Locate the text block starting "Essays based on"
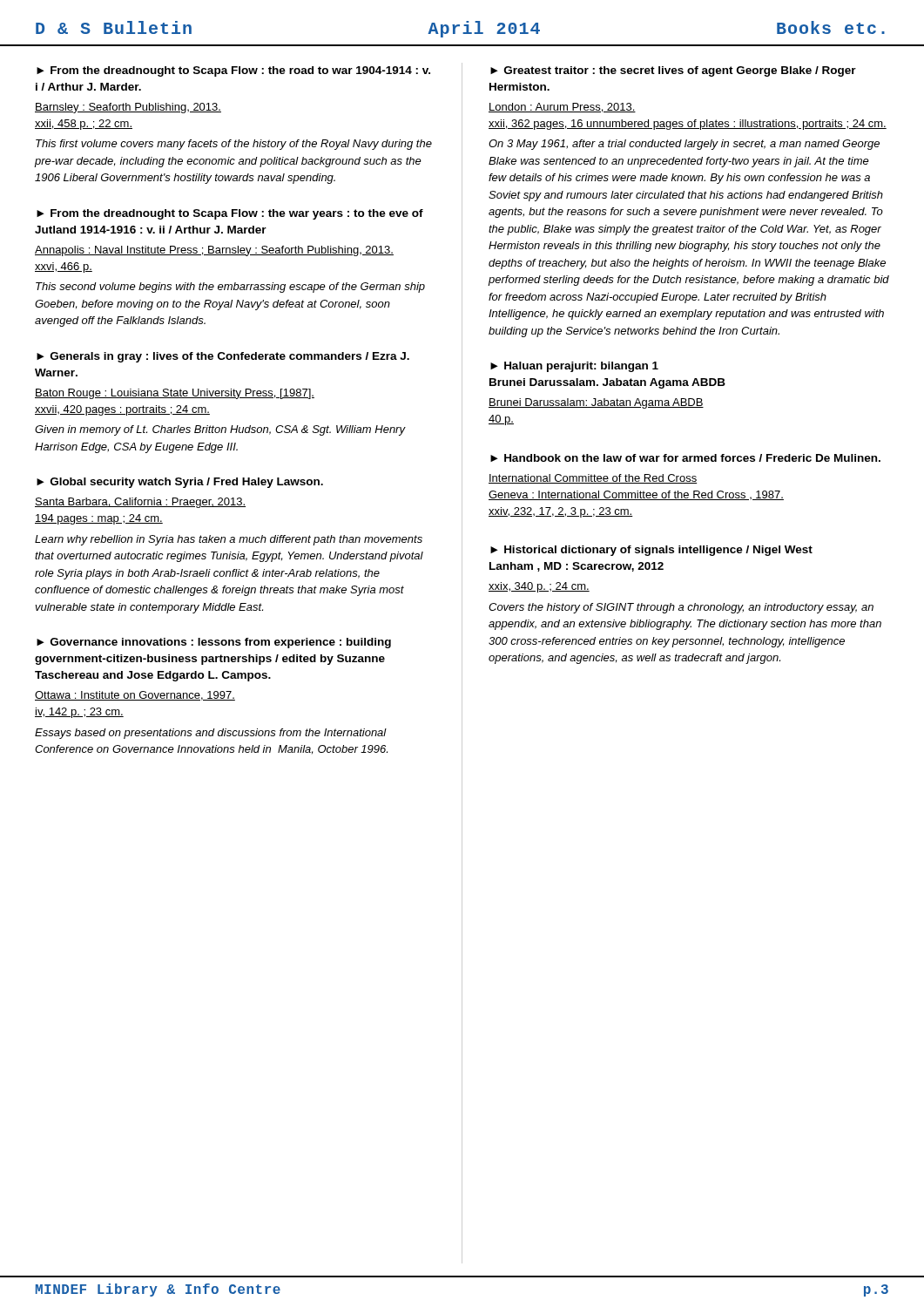Screen dimensions: 1307x924 (x=212, y=741)
